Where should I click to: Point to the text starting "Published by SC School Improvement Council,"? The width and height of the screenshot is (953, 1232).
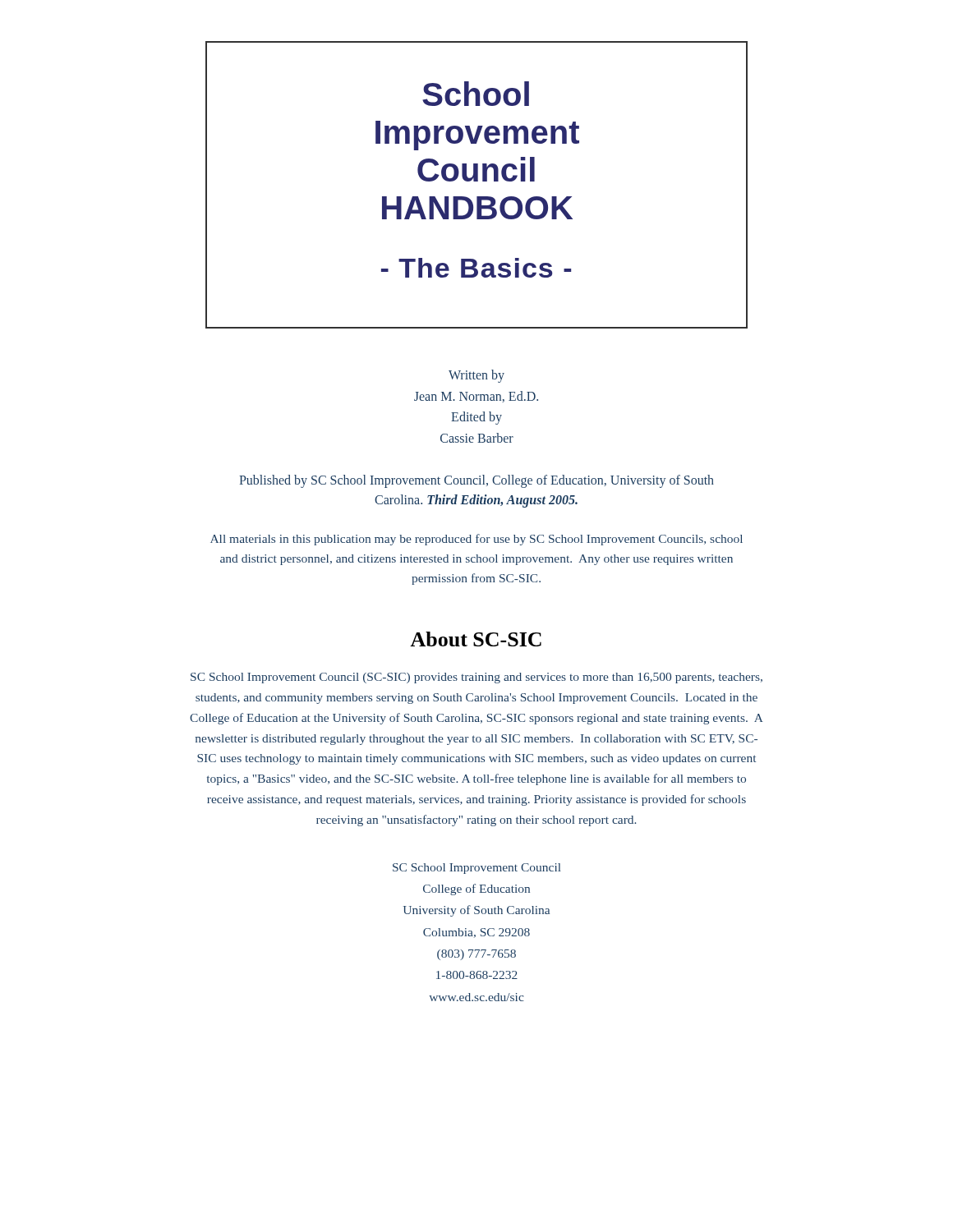point(476,490)
